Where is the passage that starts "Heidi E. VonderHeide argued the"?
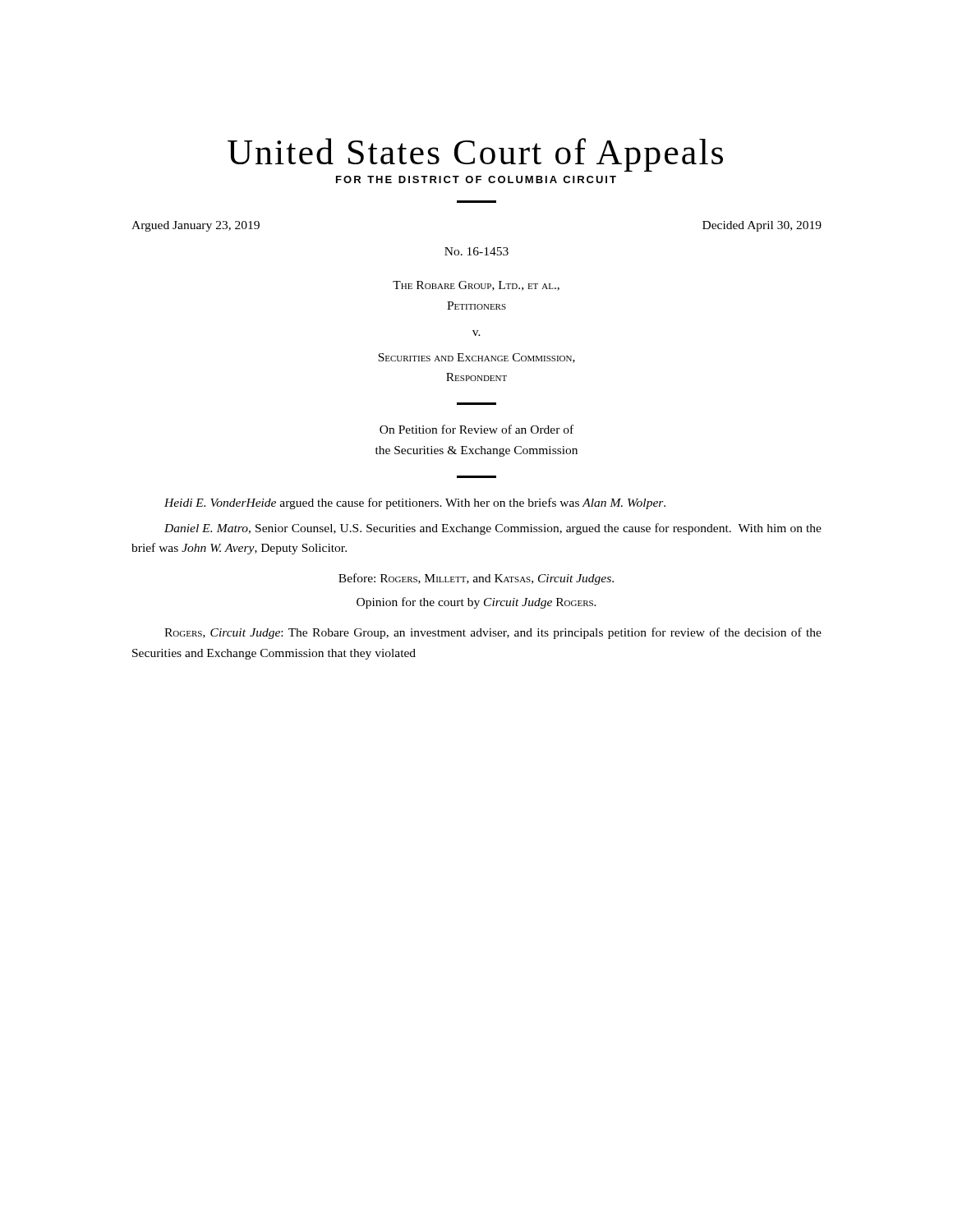The width and height of the screenshot is (953, 1232). point(415,502)
